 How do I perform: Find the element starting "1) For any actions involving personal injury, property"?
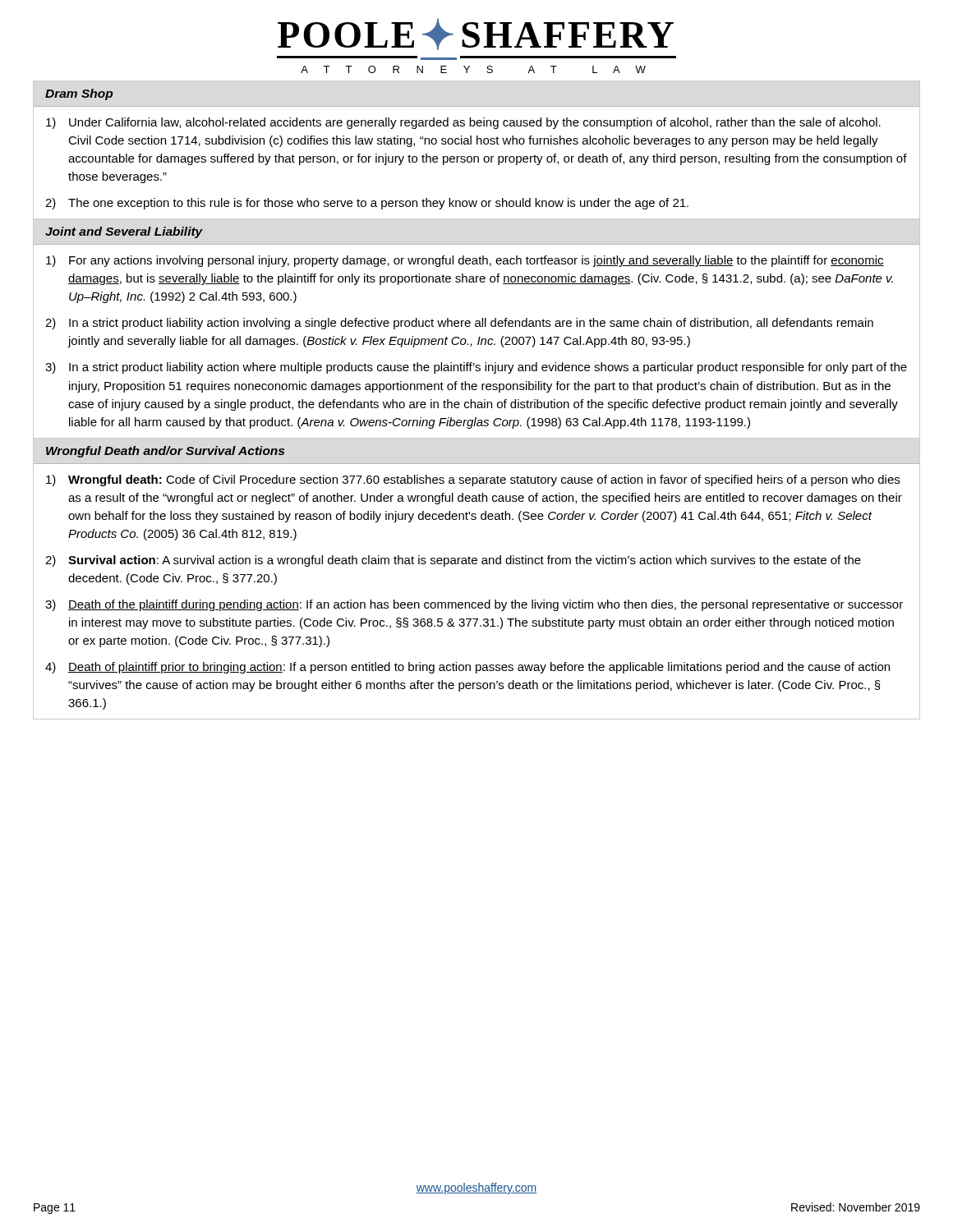coord(476,279)
